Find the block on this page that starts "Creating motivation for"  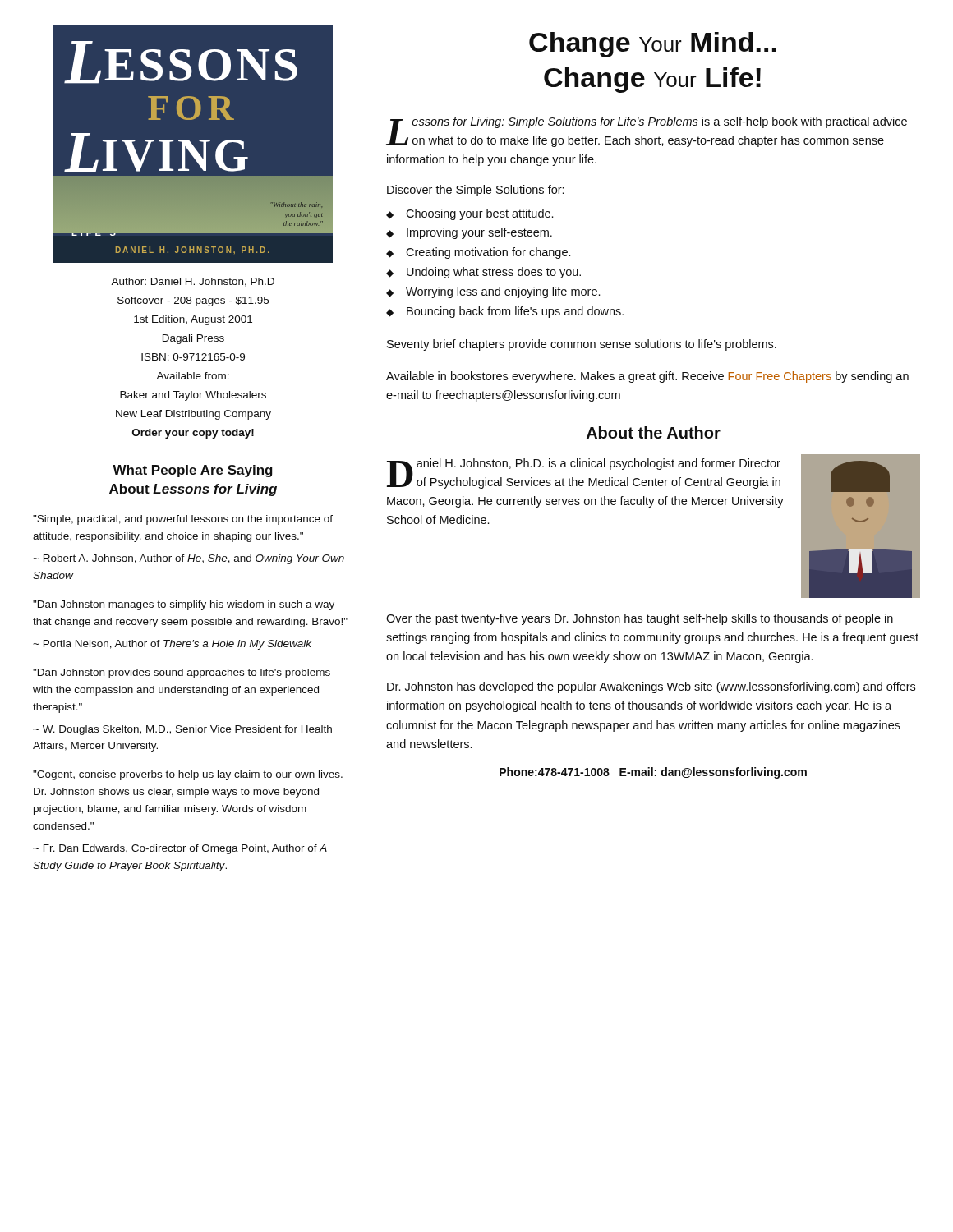pos(489,252)
